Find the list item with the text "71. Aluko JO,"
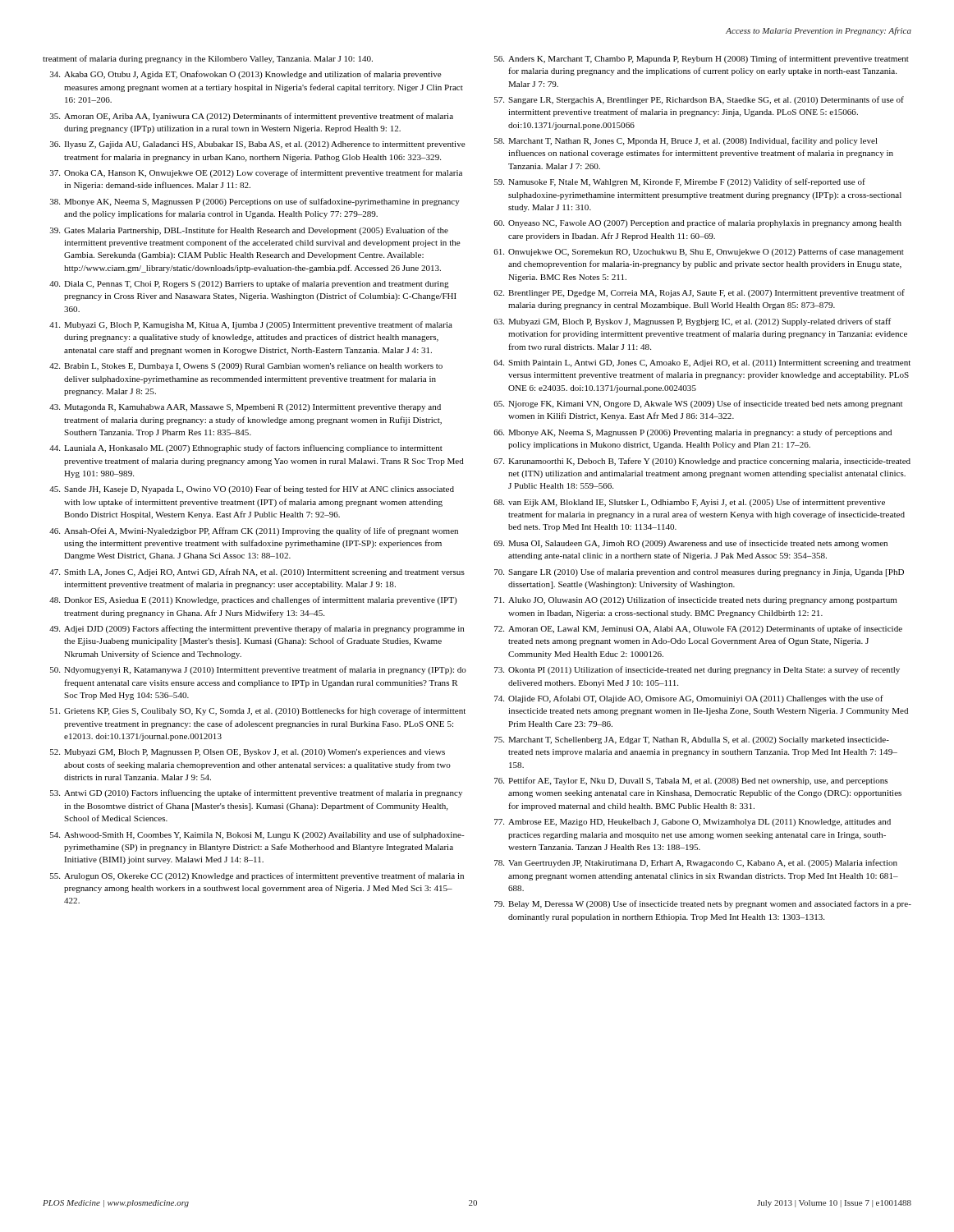This screenshot has width=954, height=1232. (699, 607)
